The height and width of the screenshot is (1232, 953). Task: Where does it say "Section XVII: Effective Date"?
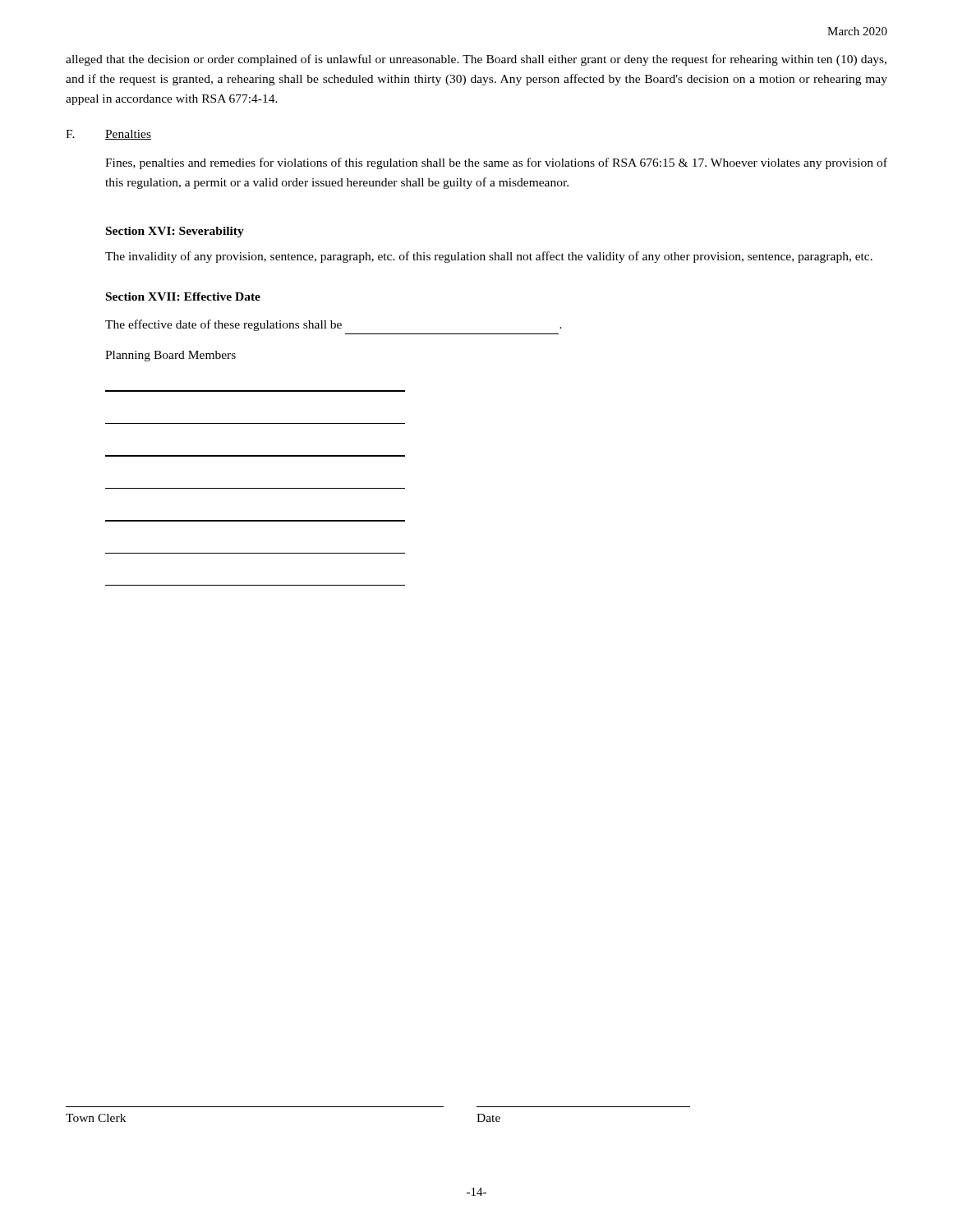[x=183, y=296]
